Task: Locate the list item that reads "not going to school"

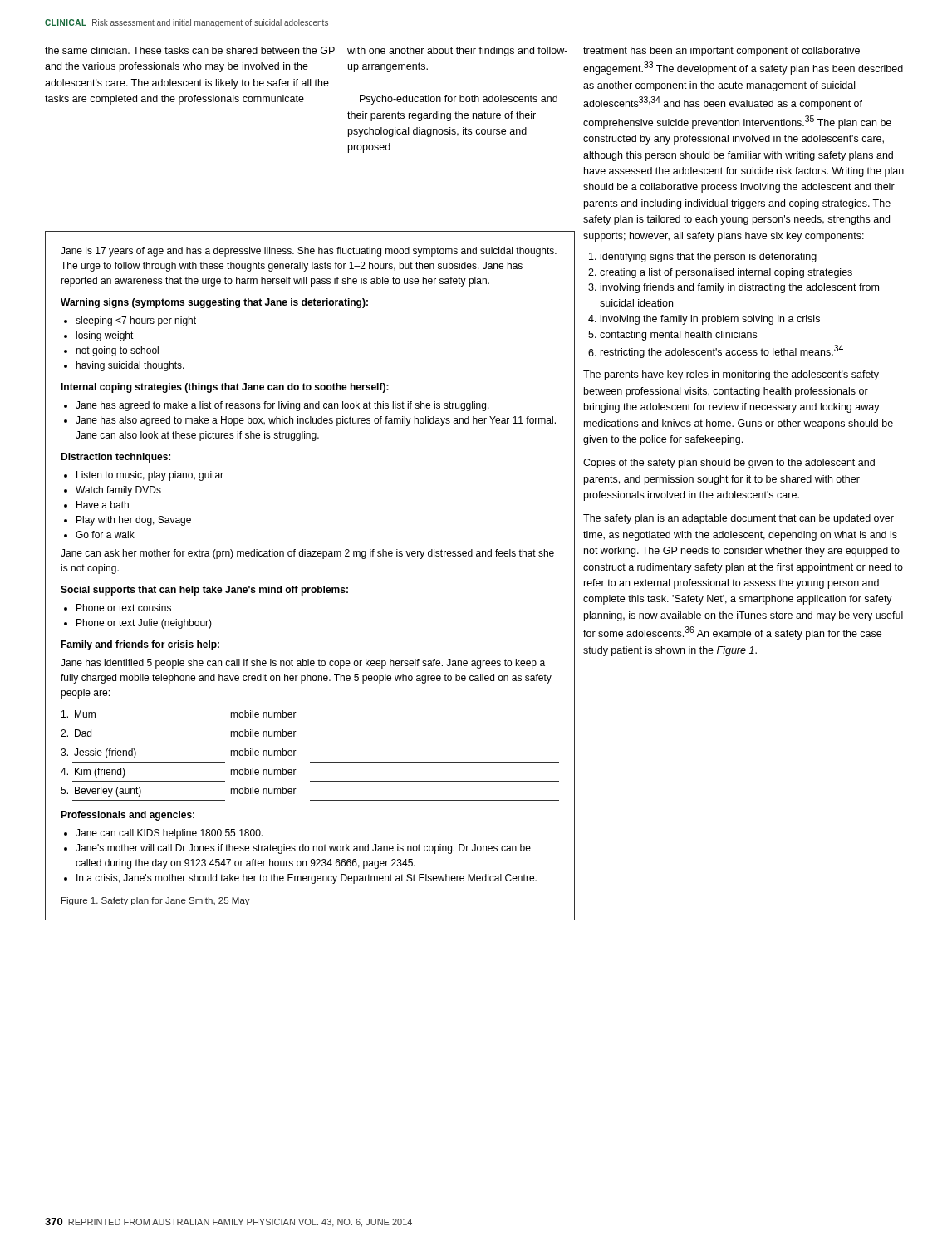Action: (x=117, y=351)
